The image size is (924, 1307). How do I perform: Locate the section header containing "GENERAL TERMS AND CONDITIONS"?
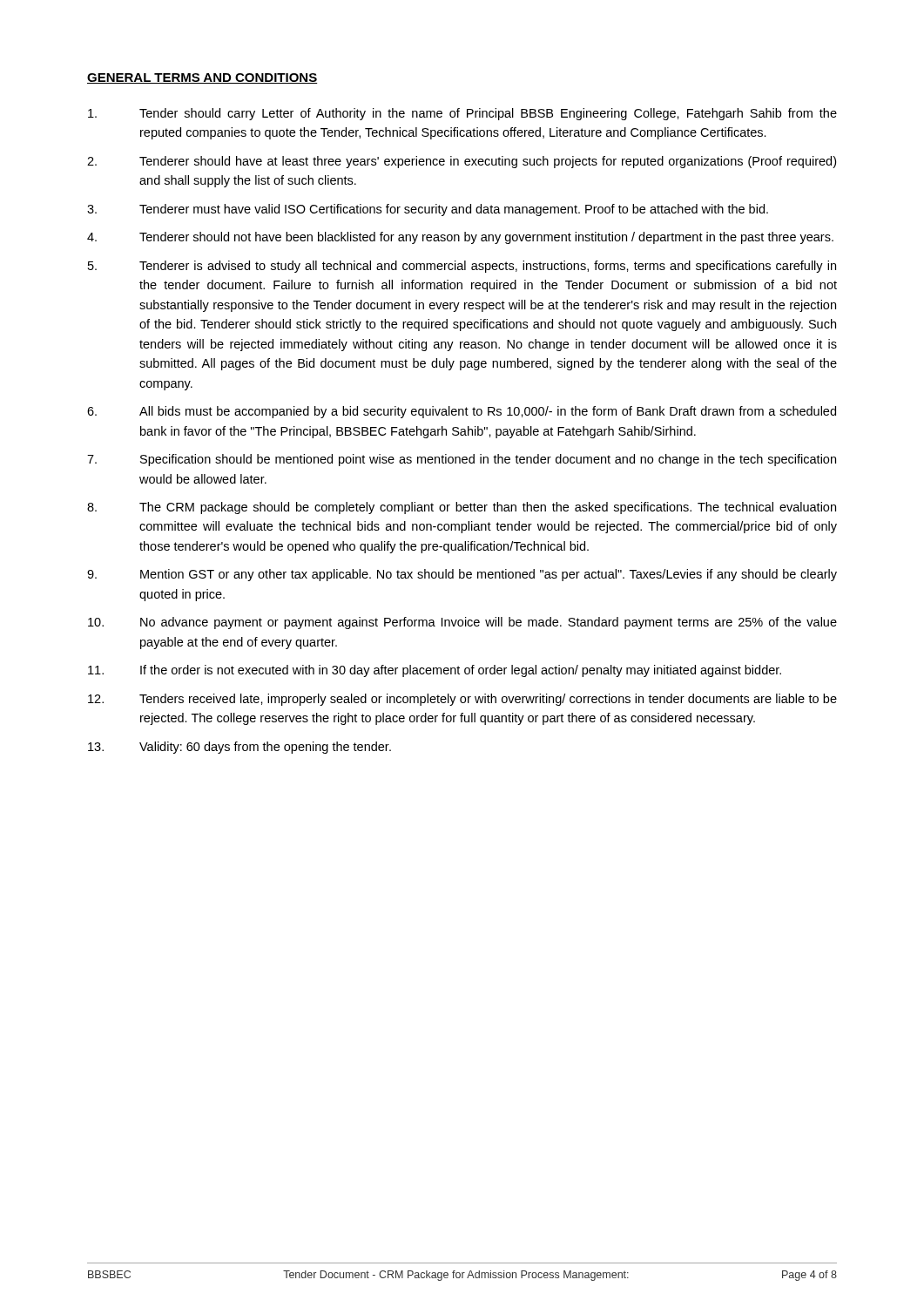coord(202,77)
